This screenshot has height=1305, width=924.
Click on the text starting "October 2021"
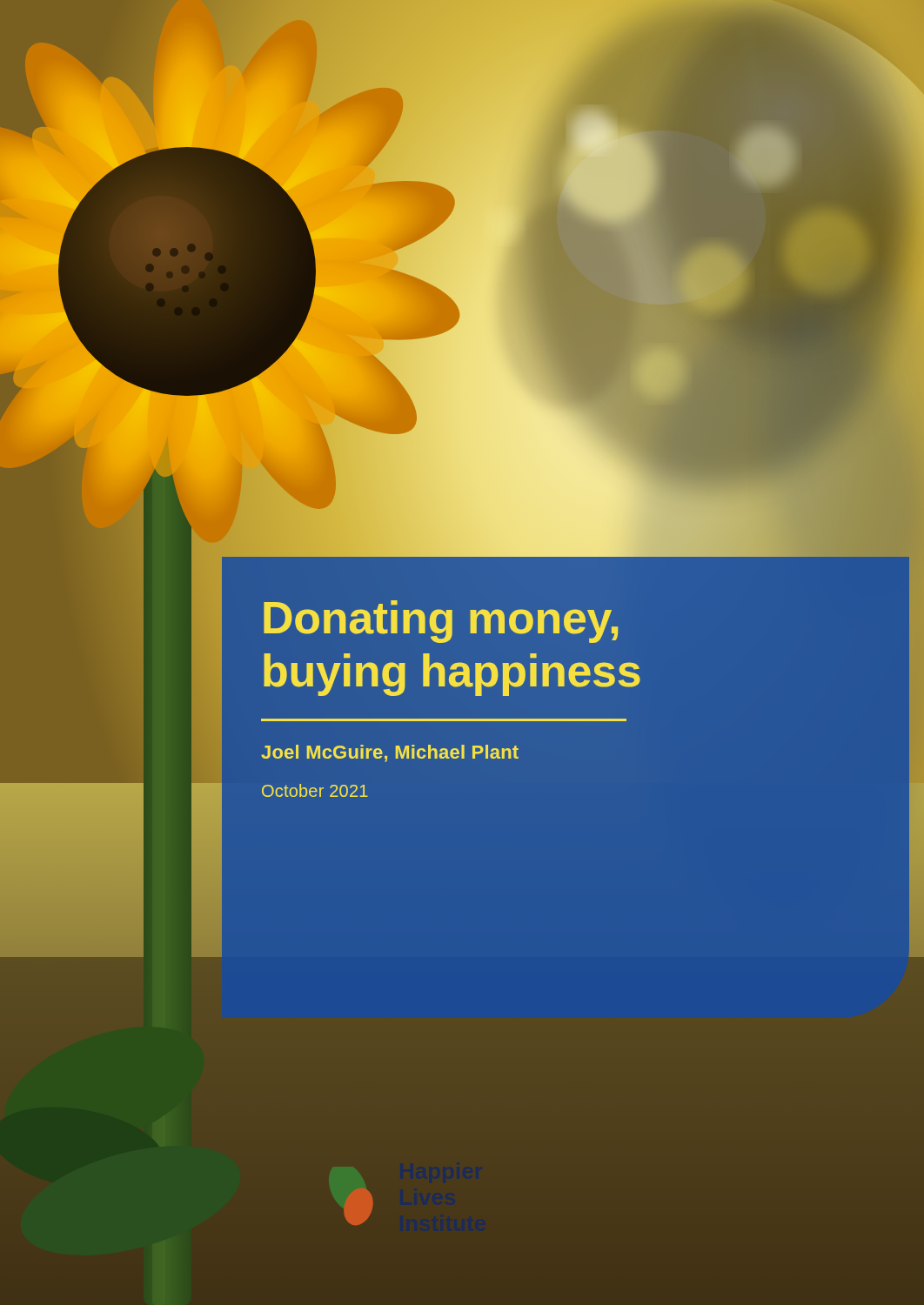pos(315,791)
